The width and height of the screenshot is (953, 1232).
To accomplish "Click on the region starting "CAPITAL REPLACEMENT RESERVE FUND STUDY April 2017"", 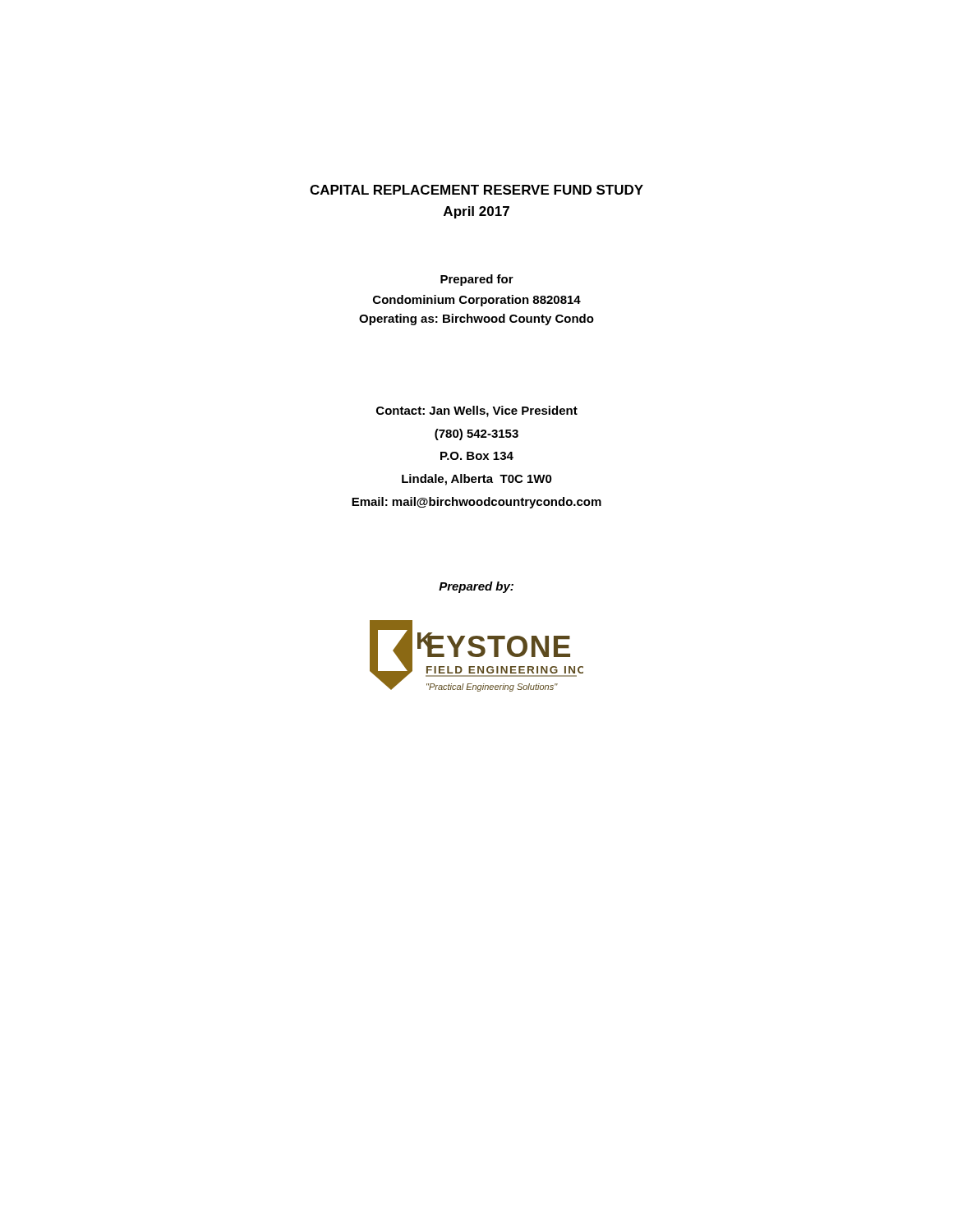I will [476, 202].
